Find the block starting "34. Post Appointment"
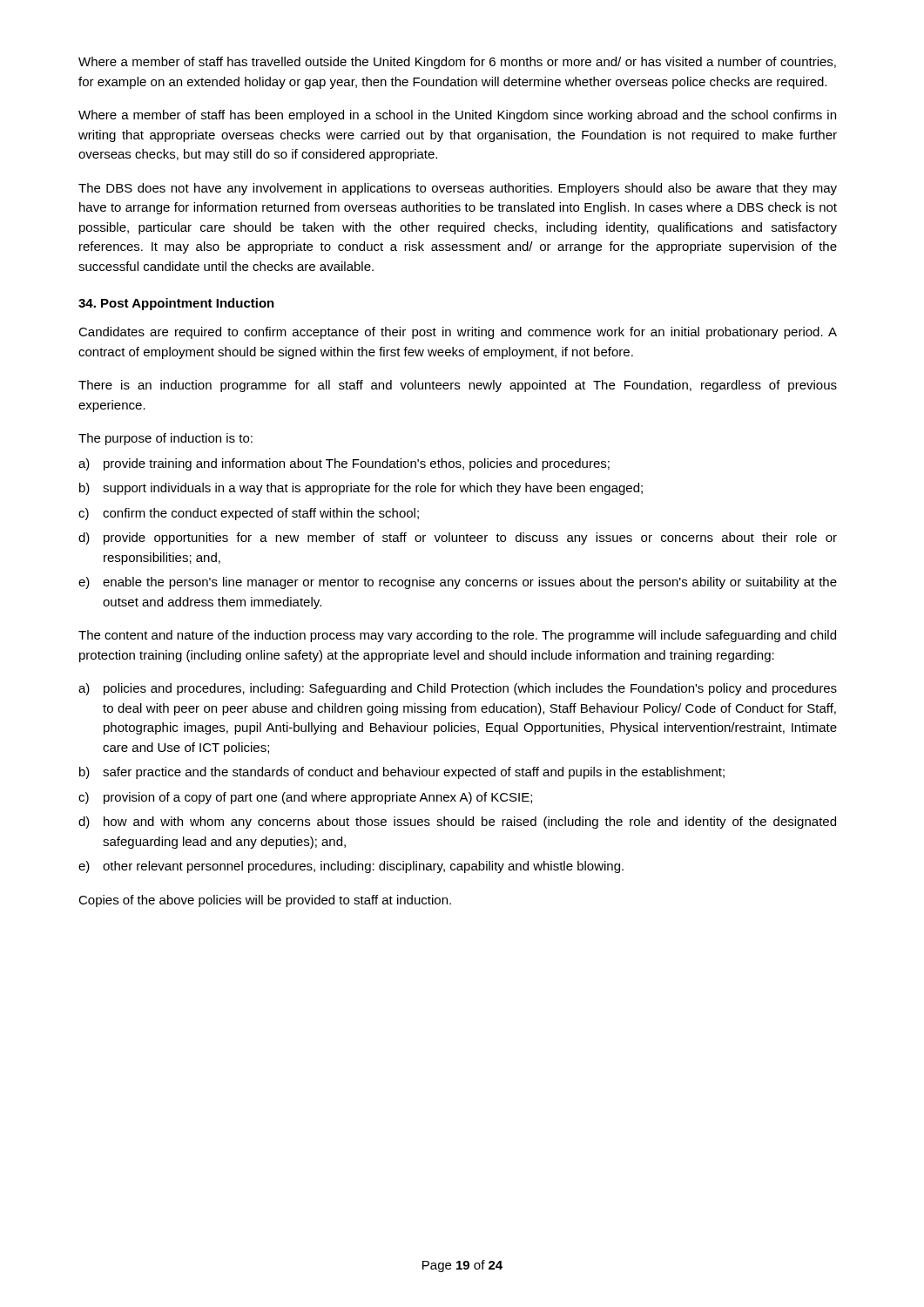The height and width of the screenshot is (1307, 924). (x=176, y=303)
